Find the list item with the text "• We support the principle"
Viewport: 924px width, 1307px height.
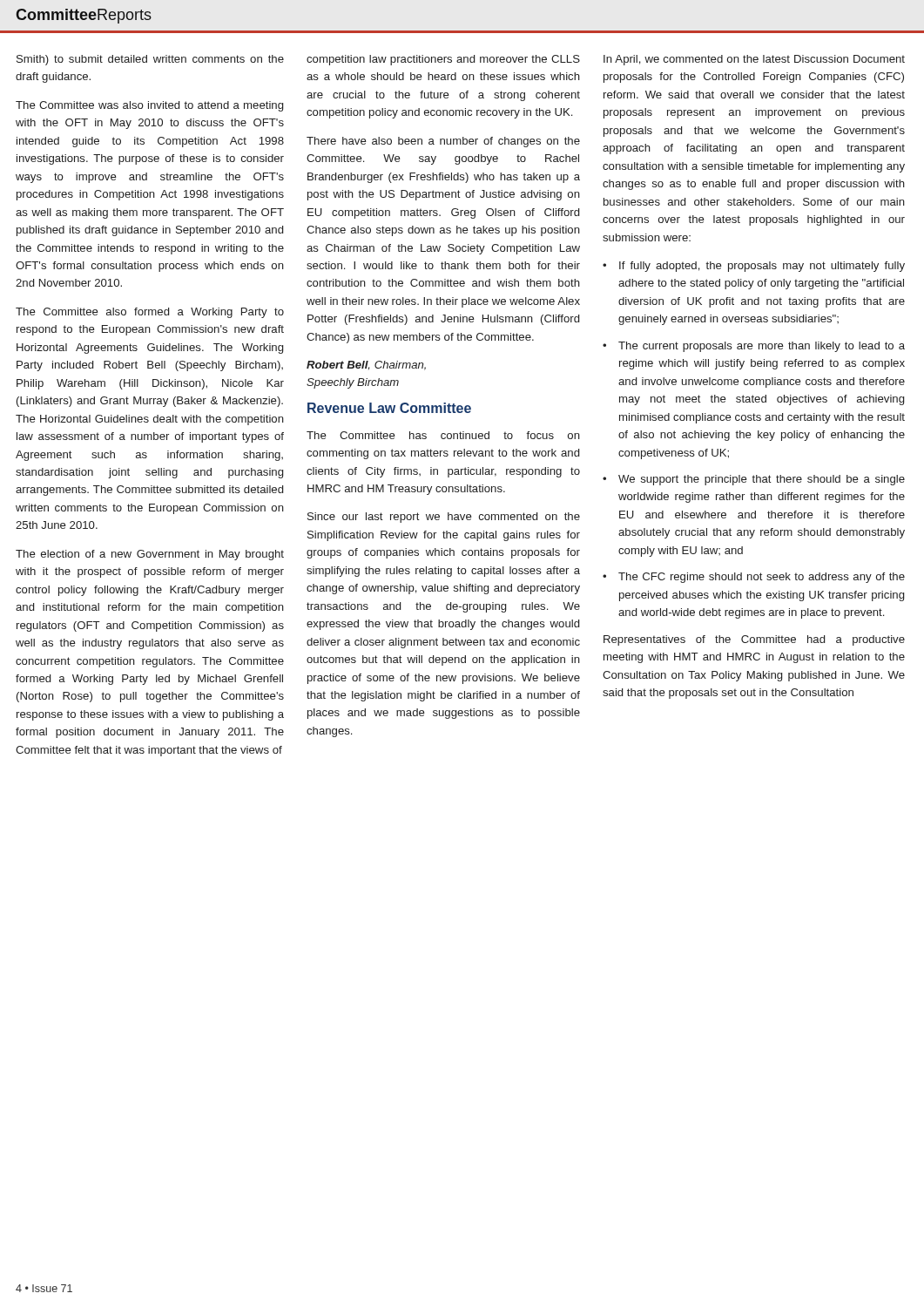tap(754, 515)
